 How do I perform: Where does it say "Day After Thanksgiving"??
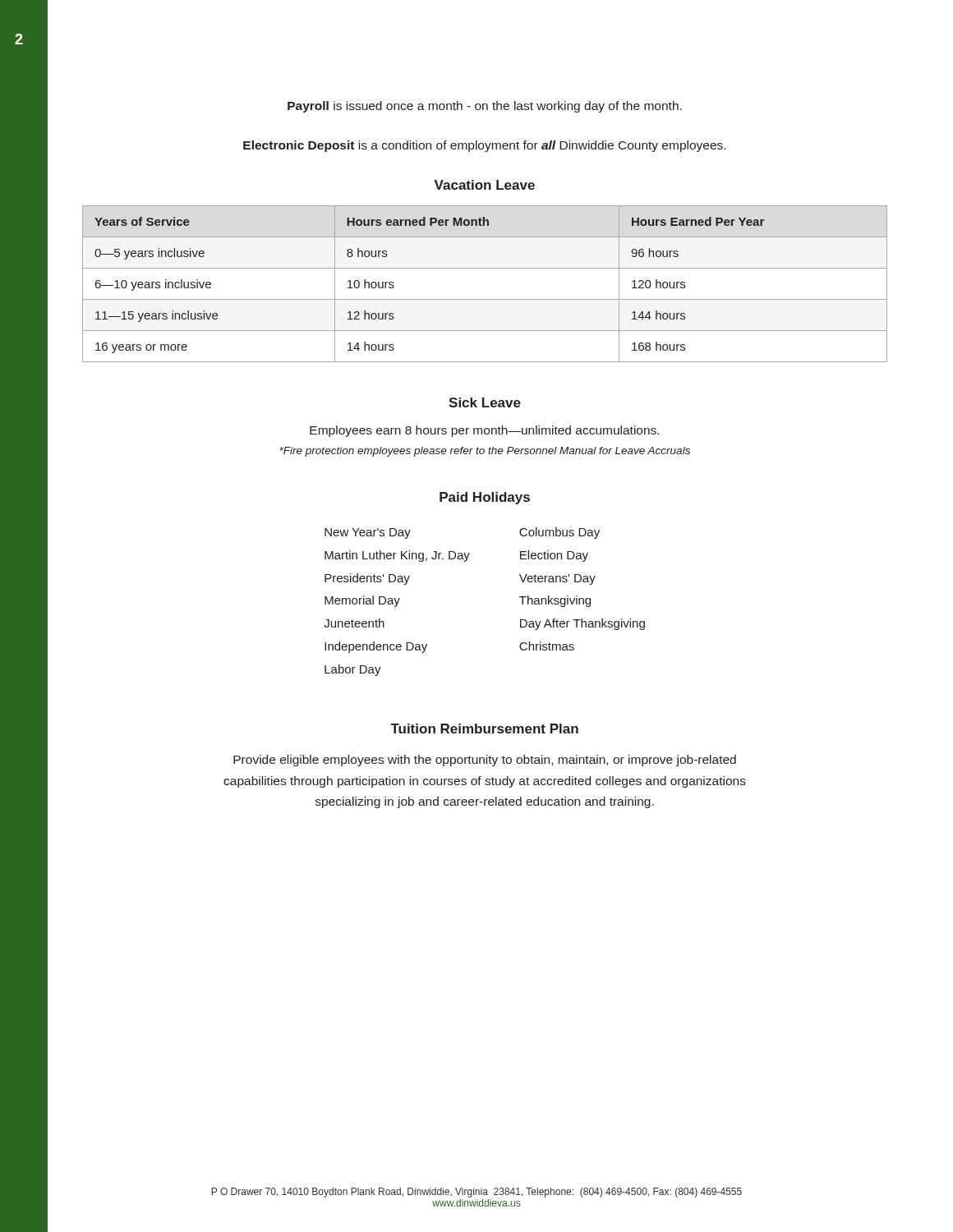tap(582, 623)
